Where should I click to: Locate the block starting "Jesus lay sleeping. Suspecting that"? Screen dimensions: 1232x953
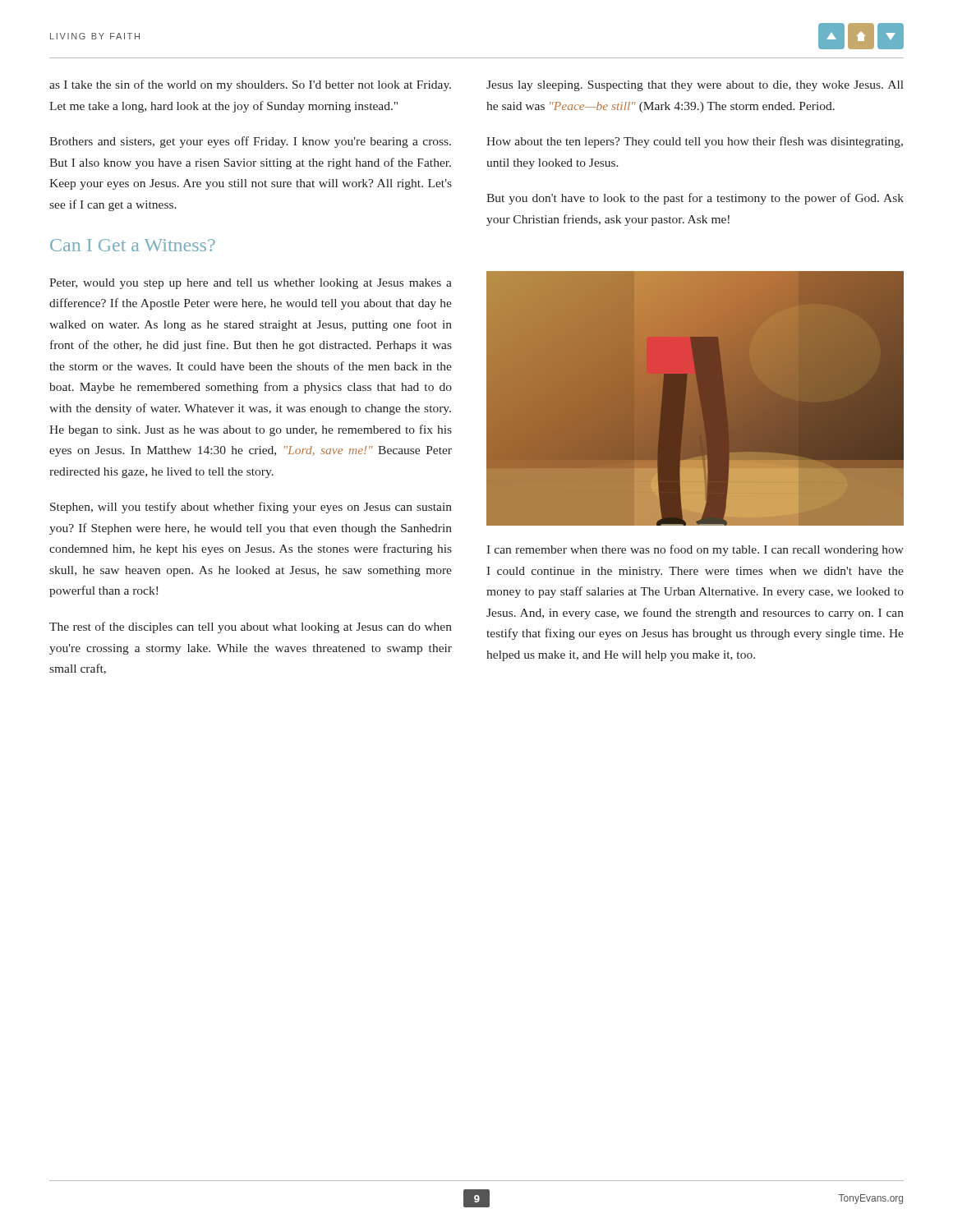[695, 95]
